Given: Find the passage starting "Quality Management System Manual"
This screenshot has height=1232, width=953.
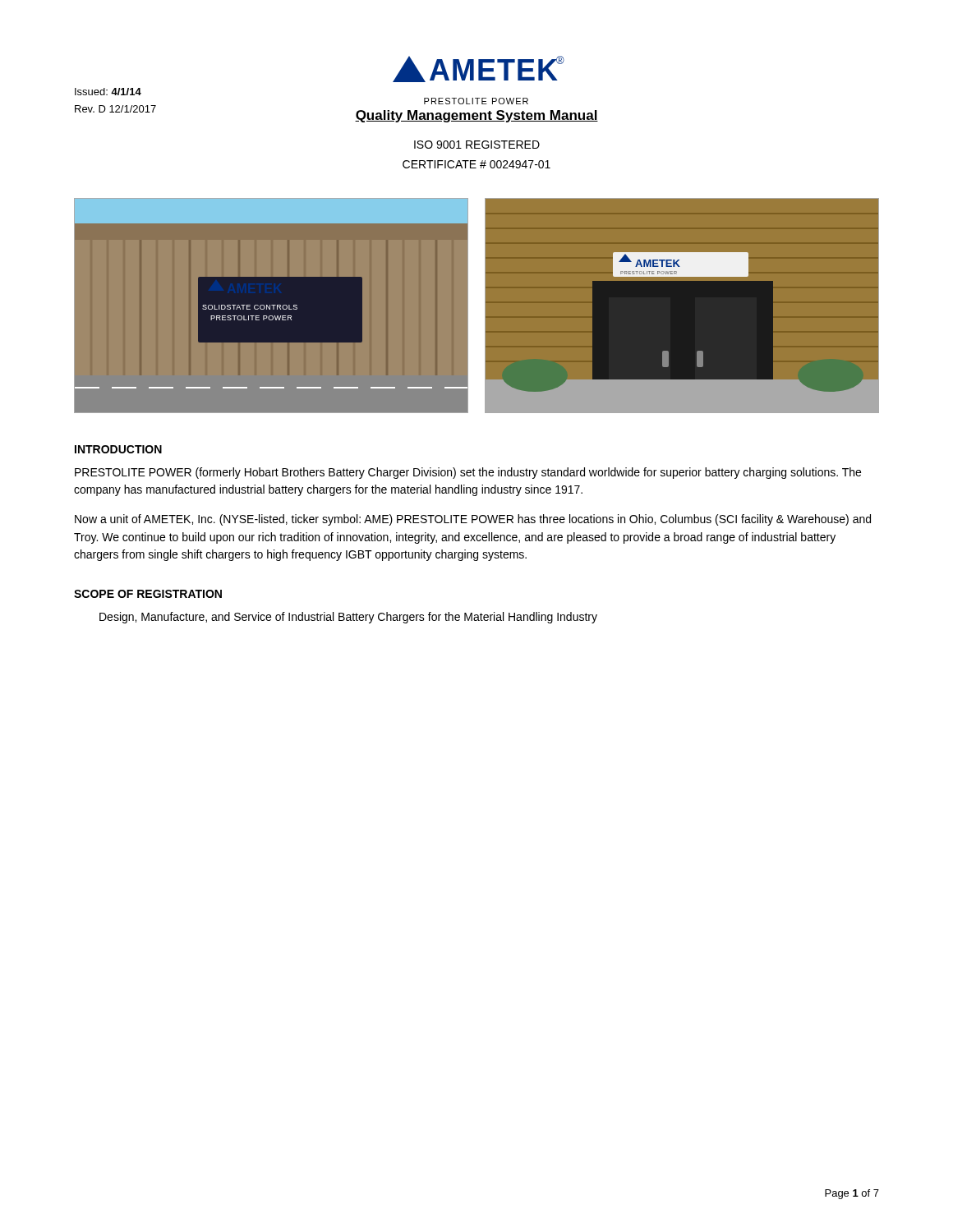Looking at the screenshot, I should [476, 115].
